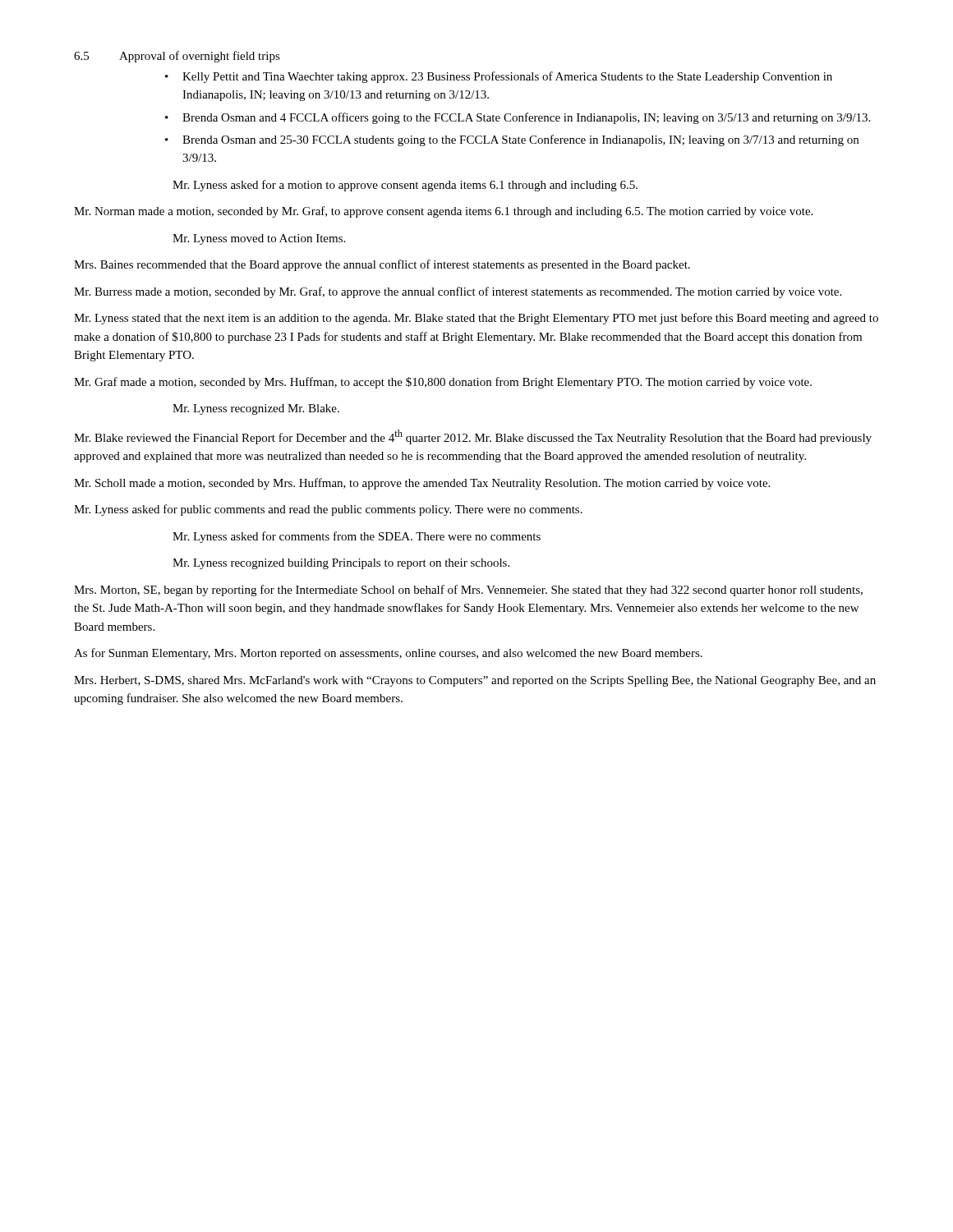Find the text block with the text "Mr. Lyness recognized Mr."

(256, 408)
